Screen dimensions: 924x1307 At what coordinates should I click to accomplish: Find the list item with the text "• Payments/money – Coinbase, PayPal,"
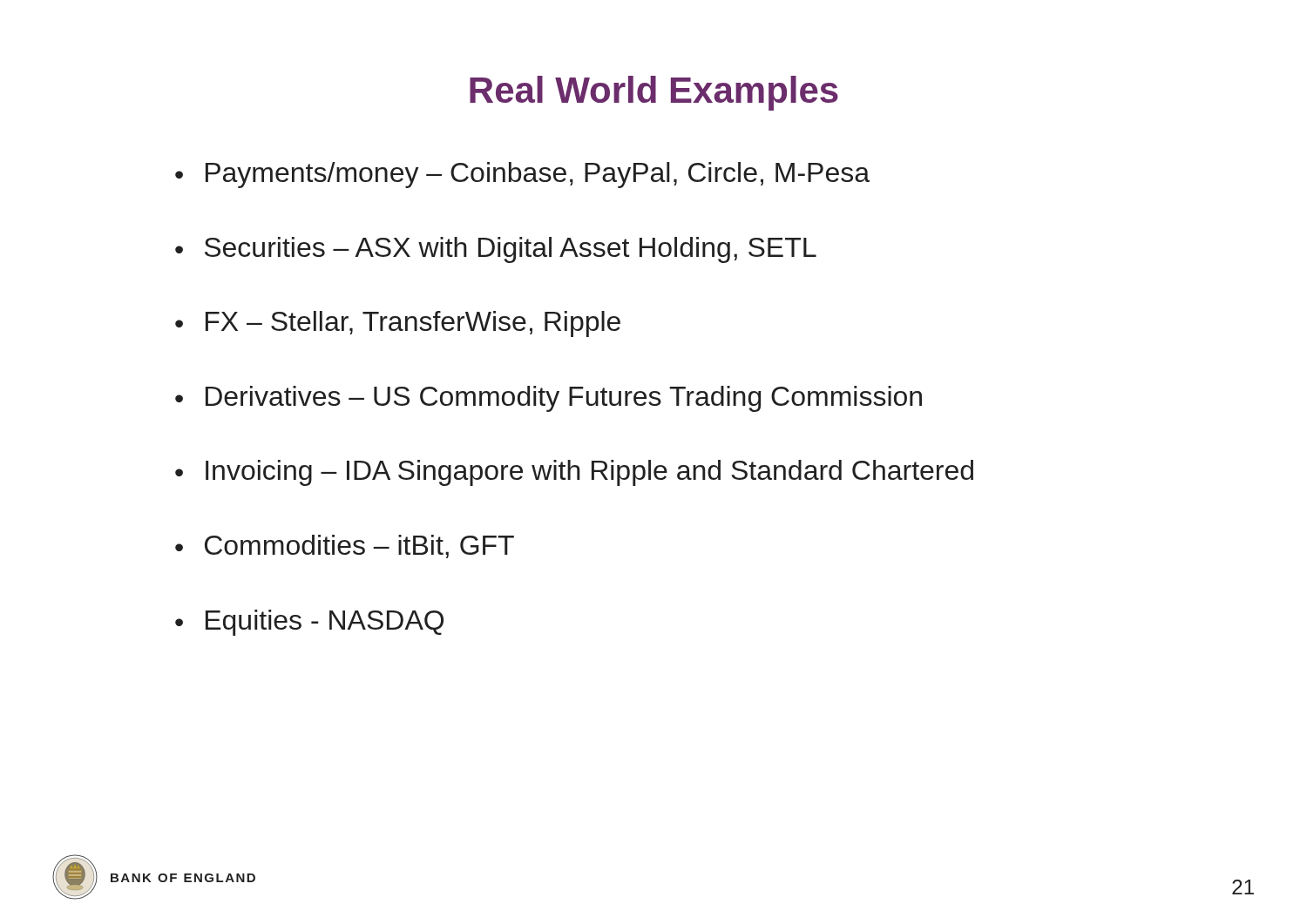click(x=522, y=174)
